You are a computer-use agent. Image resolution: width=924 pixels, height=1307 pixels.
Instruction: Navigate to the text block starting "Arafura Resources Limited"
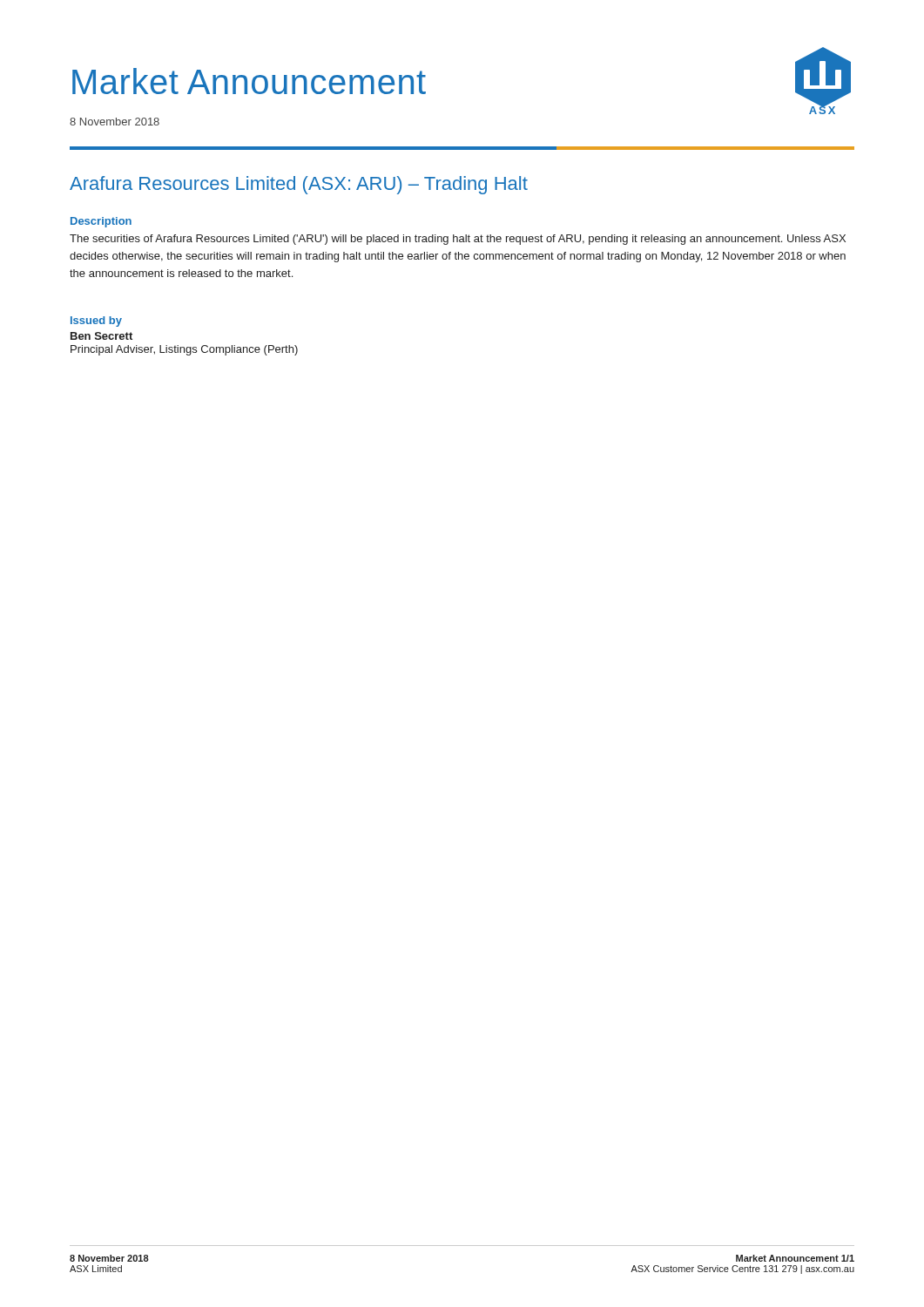click(299, 183)
